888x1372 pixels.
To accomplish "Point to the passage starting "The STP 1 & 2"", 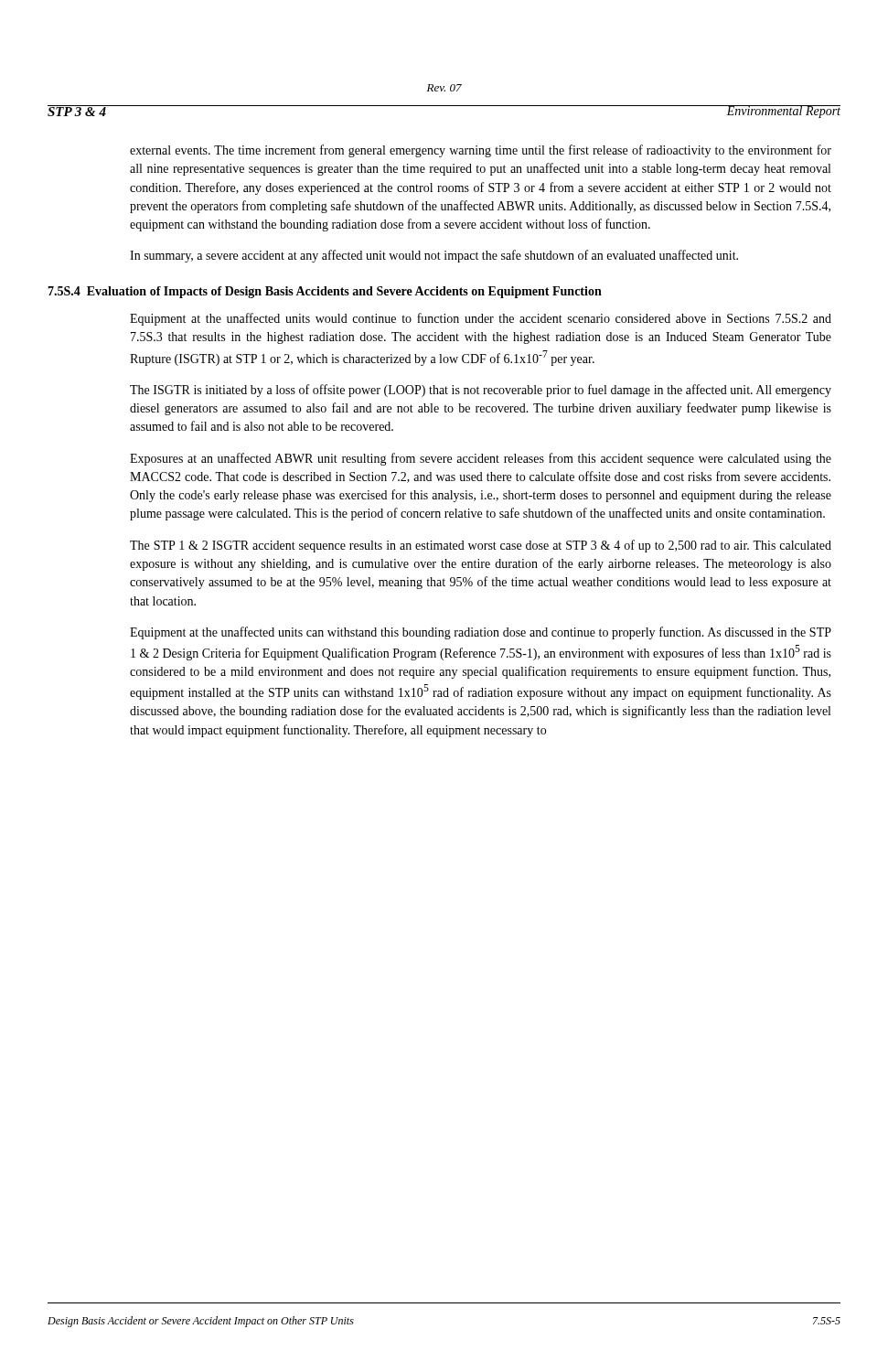I will point(481,573).
